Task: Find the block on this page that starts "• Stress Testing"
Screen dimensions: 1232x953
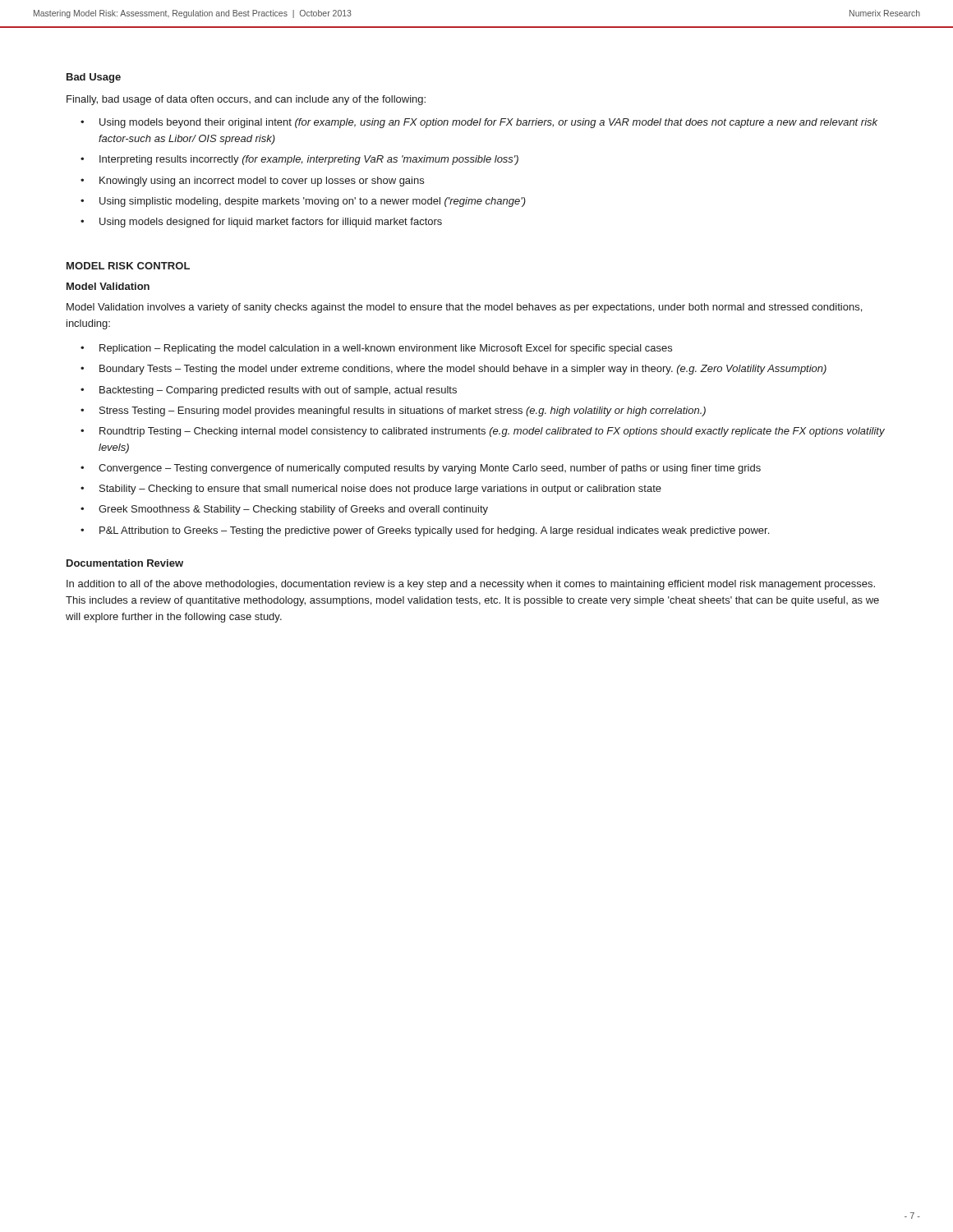Action: click(393, 411)
